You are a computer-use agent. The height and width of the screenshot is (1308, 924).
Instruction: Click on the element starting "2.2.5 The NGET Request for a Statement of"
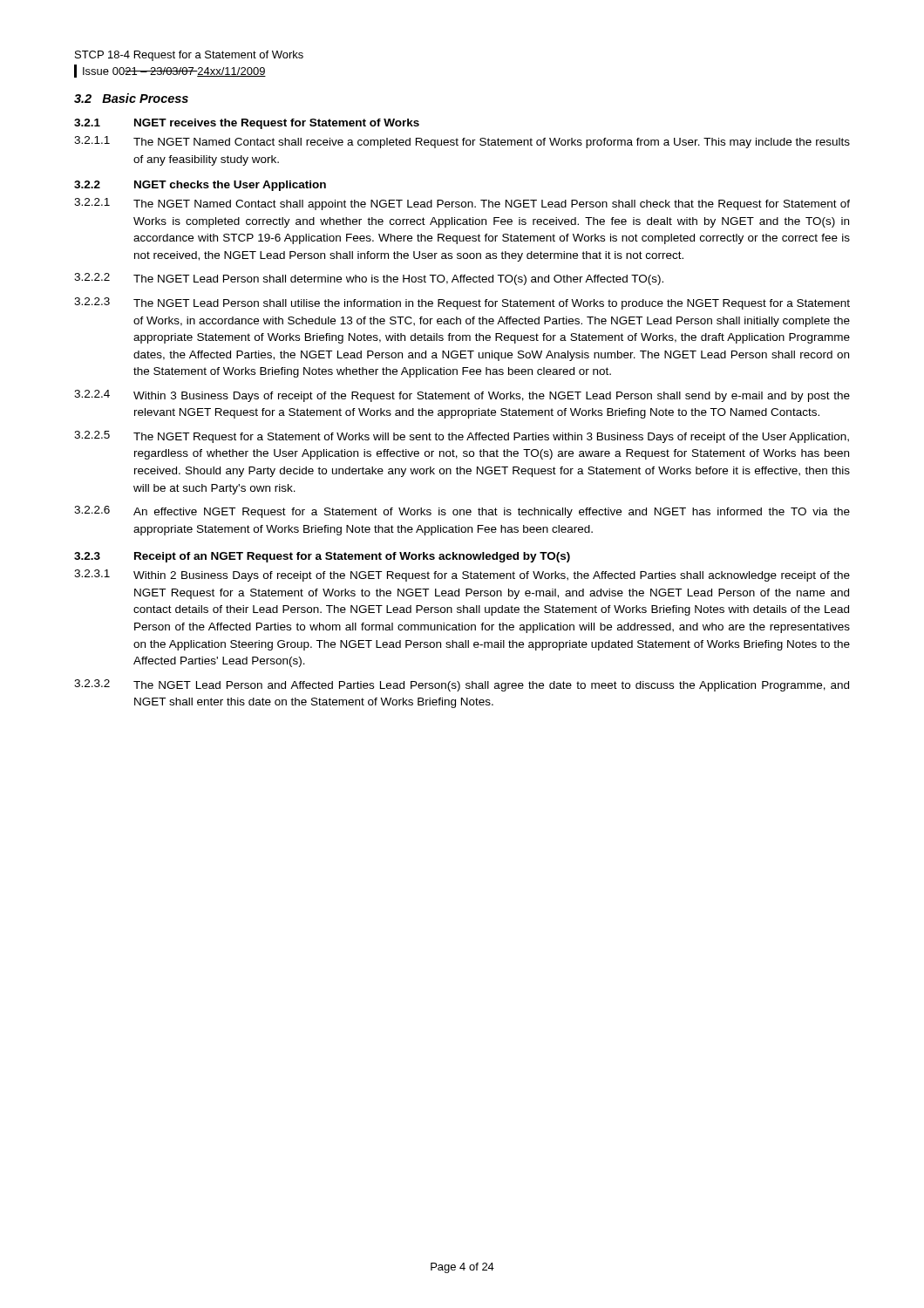[462, 462]
